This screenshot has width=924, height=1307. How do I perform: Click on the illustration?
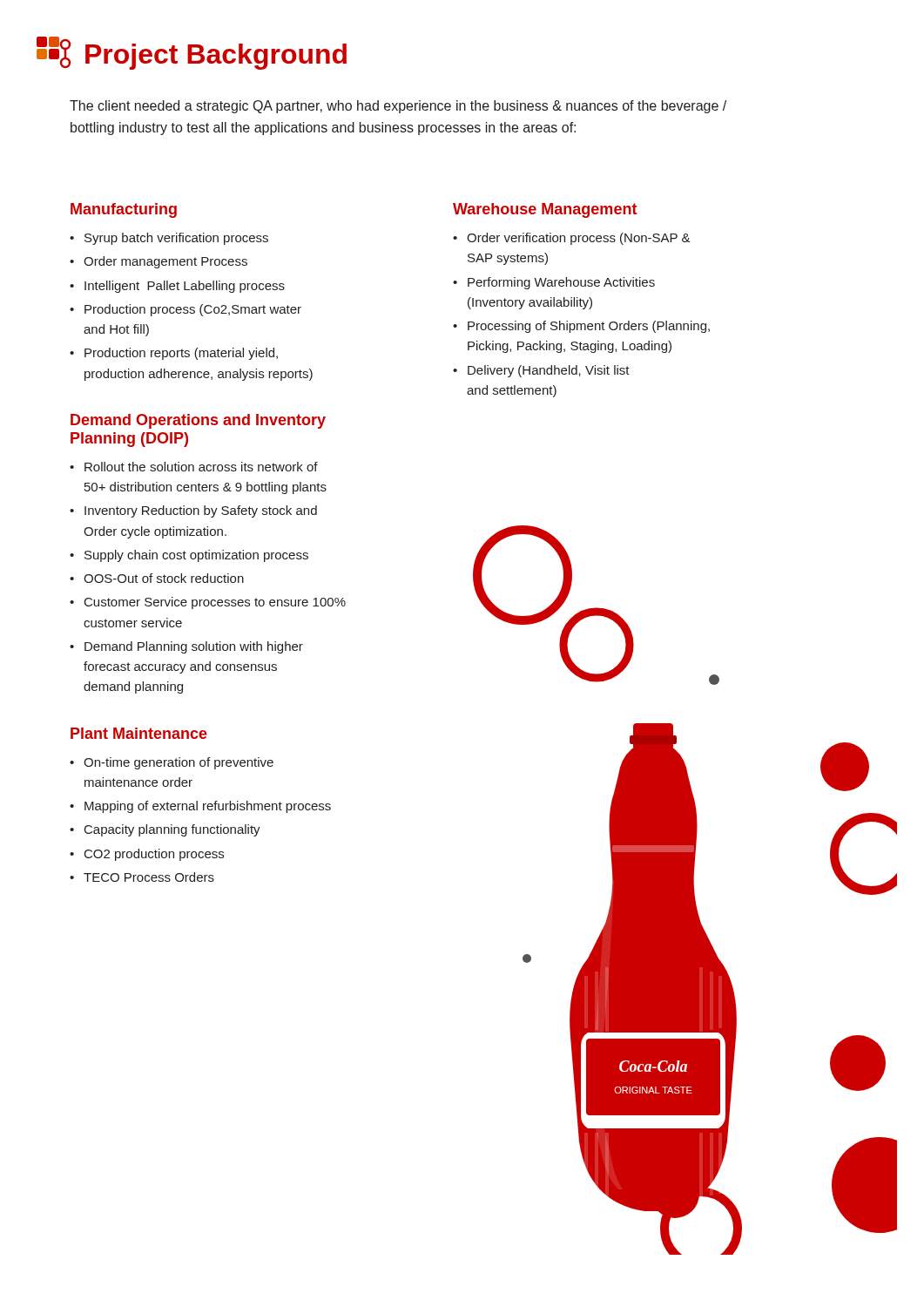(671, 863)
